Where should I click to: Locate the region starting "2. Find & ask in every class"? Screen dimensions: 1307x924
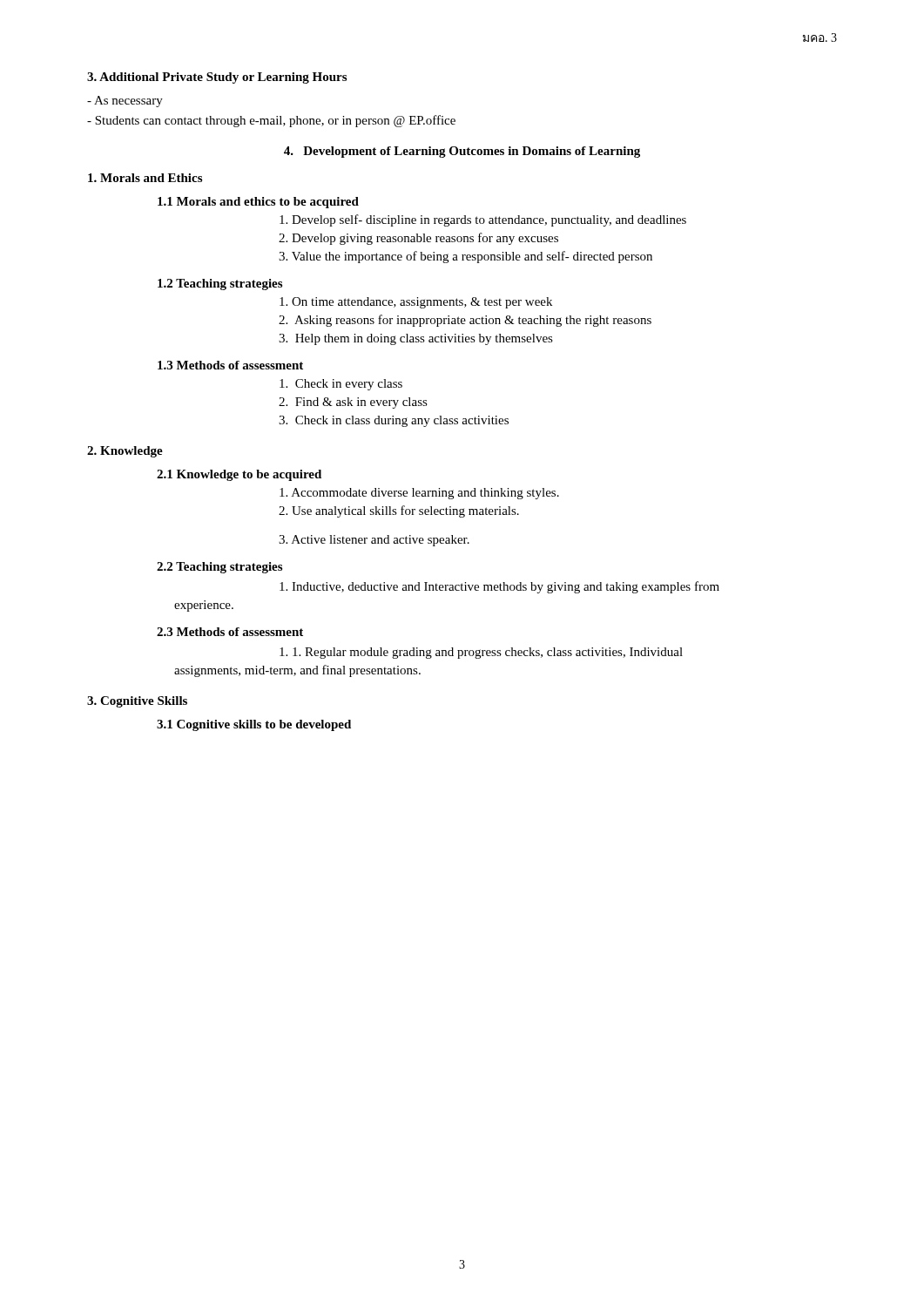click(353, 402)
